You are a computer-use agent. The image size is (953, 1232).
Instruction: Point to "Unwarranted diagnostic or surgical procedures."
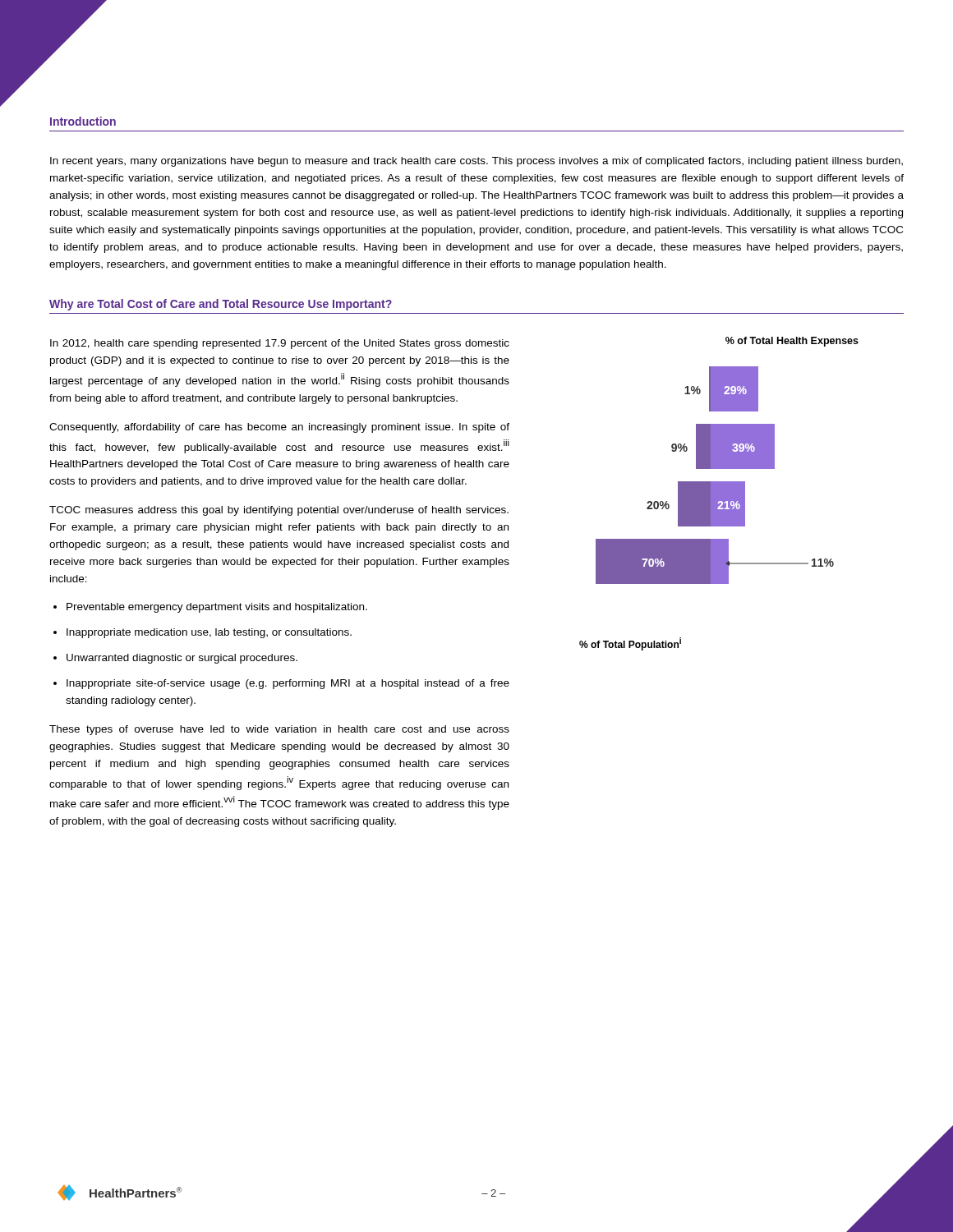[x=182, y=658]
